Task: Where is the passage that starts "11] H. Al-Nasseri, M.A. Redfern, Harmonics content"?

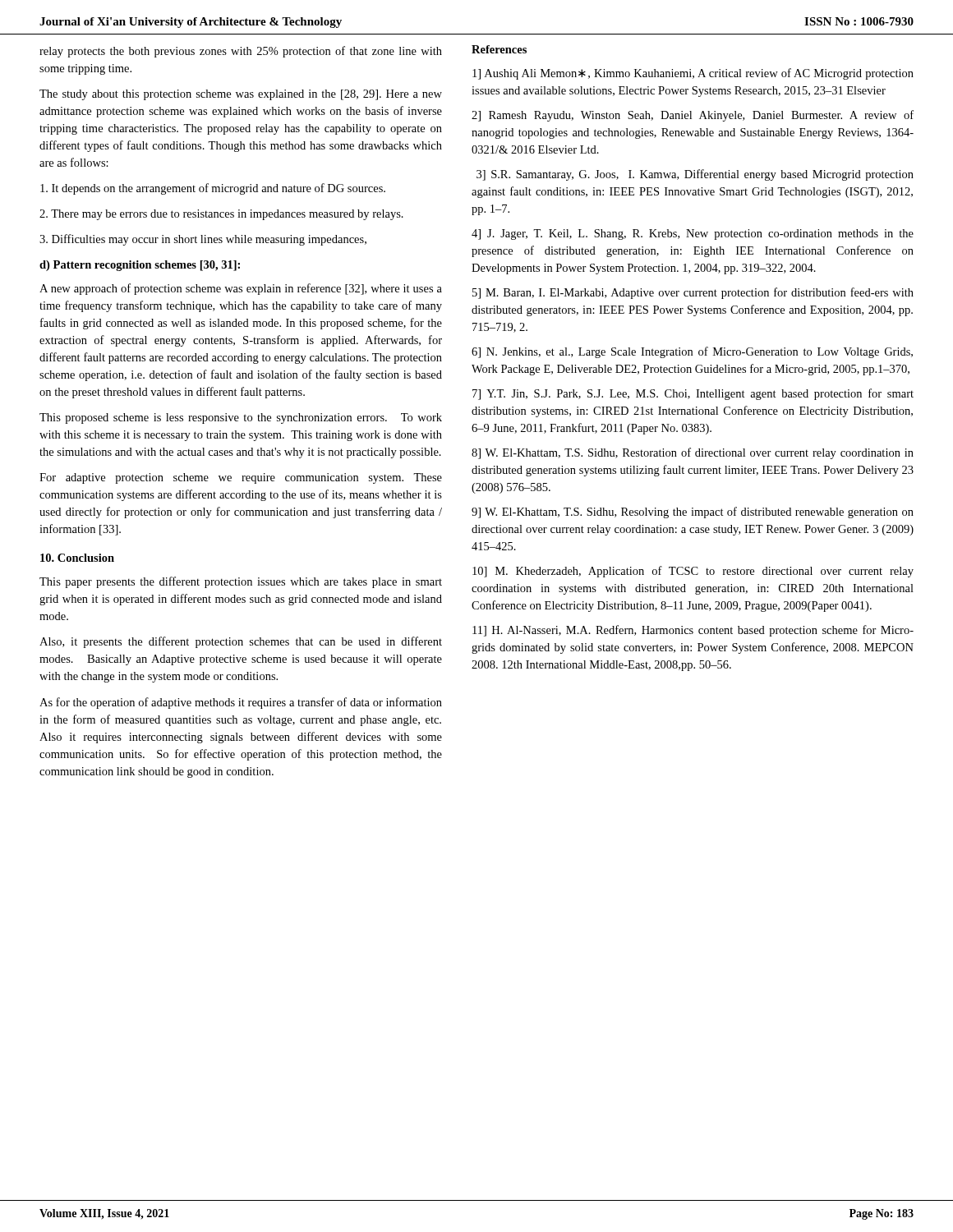Action: coord(693,648)
